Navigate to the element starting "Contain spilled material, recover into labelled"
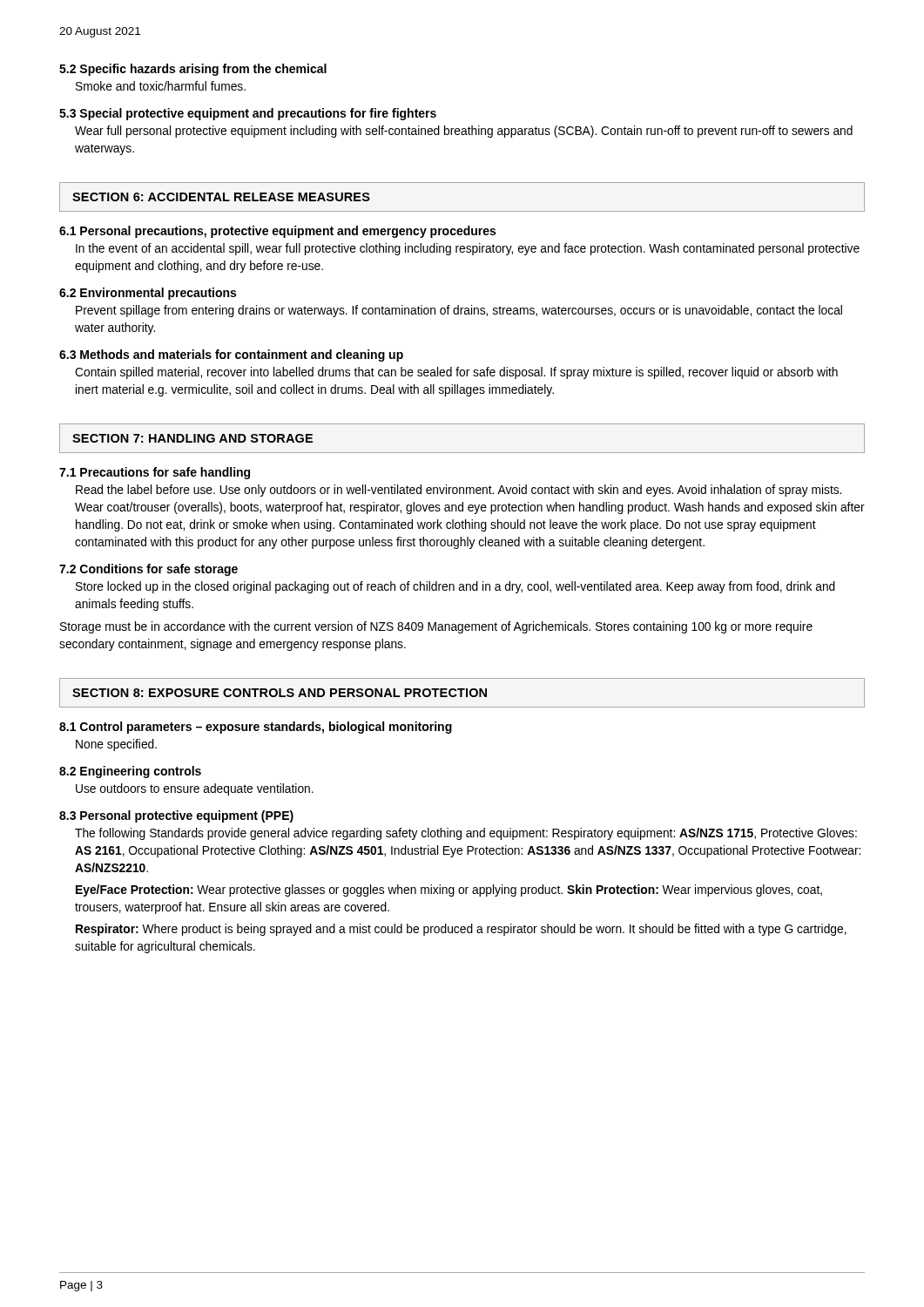This screenshot has width=924, height=1307. [457, 381]
